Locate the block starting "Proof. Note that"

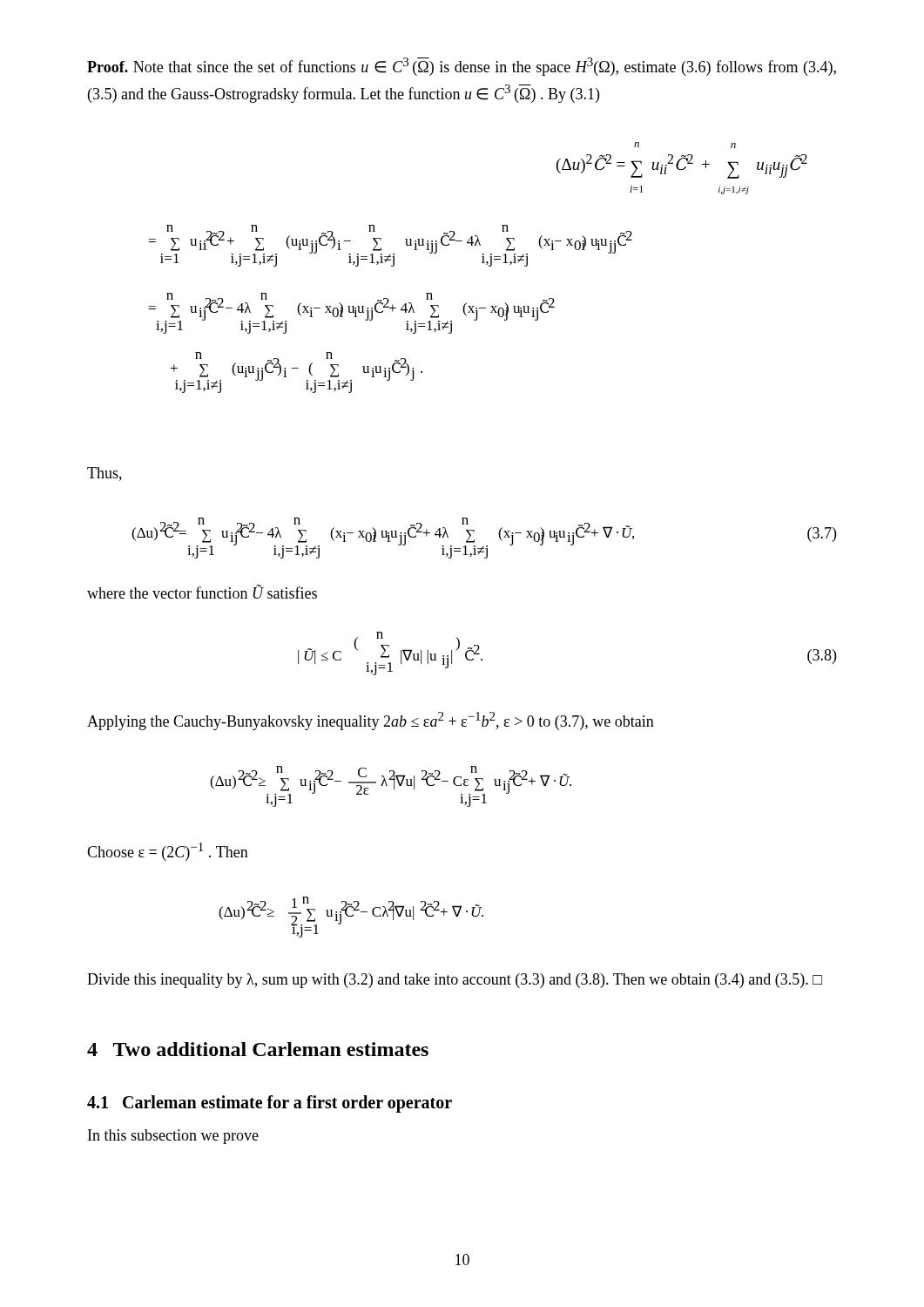tap(462, 79)
